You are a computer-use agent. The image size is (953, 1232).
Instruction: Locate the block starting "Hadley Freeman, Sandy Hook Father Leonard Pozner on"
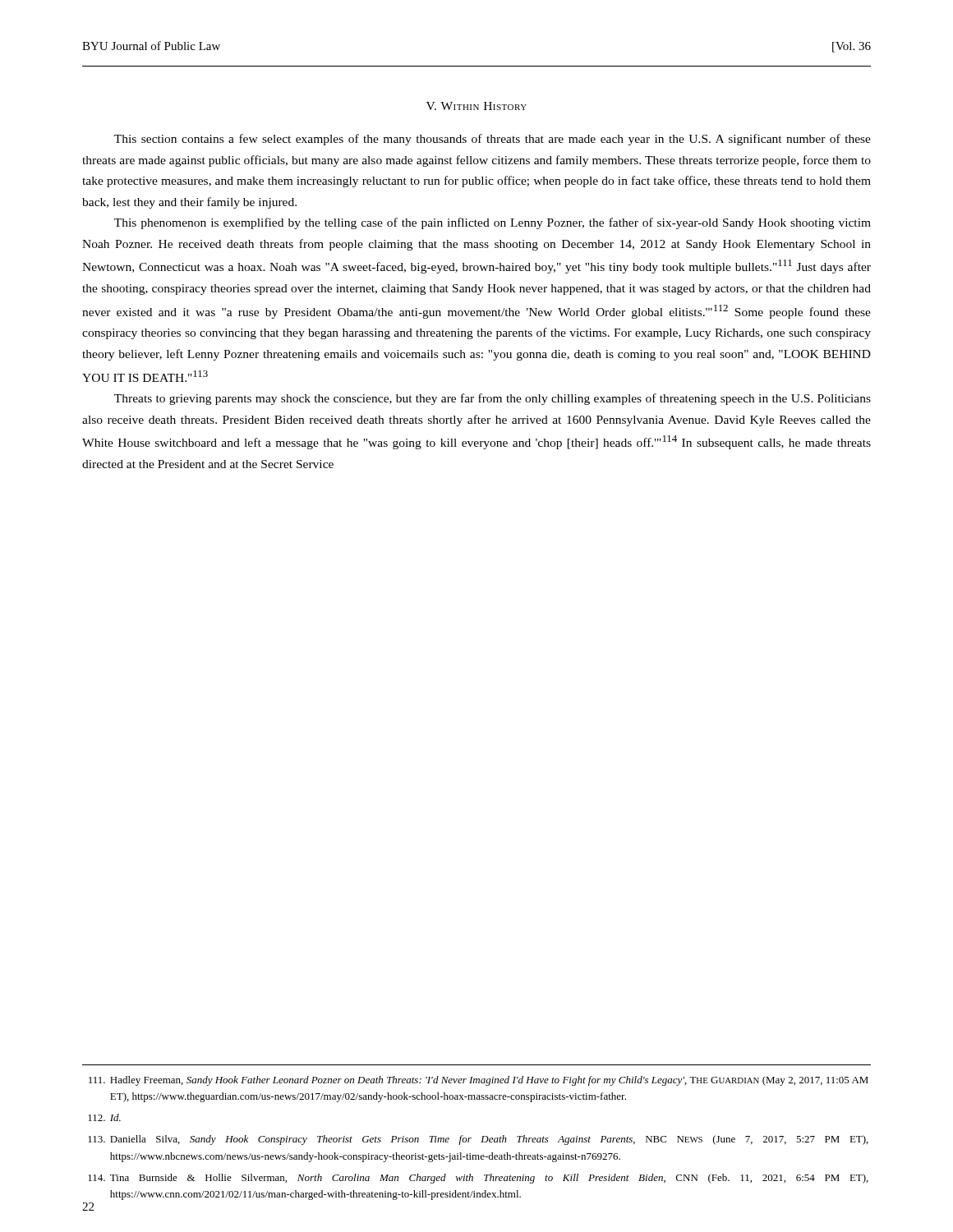click(x=475, y=1088)
